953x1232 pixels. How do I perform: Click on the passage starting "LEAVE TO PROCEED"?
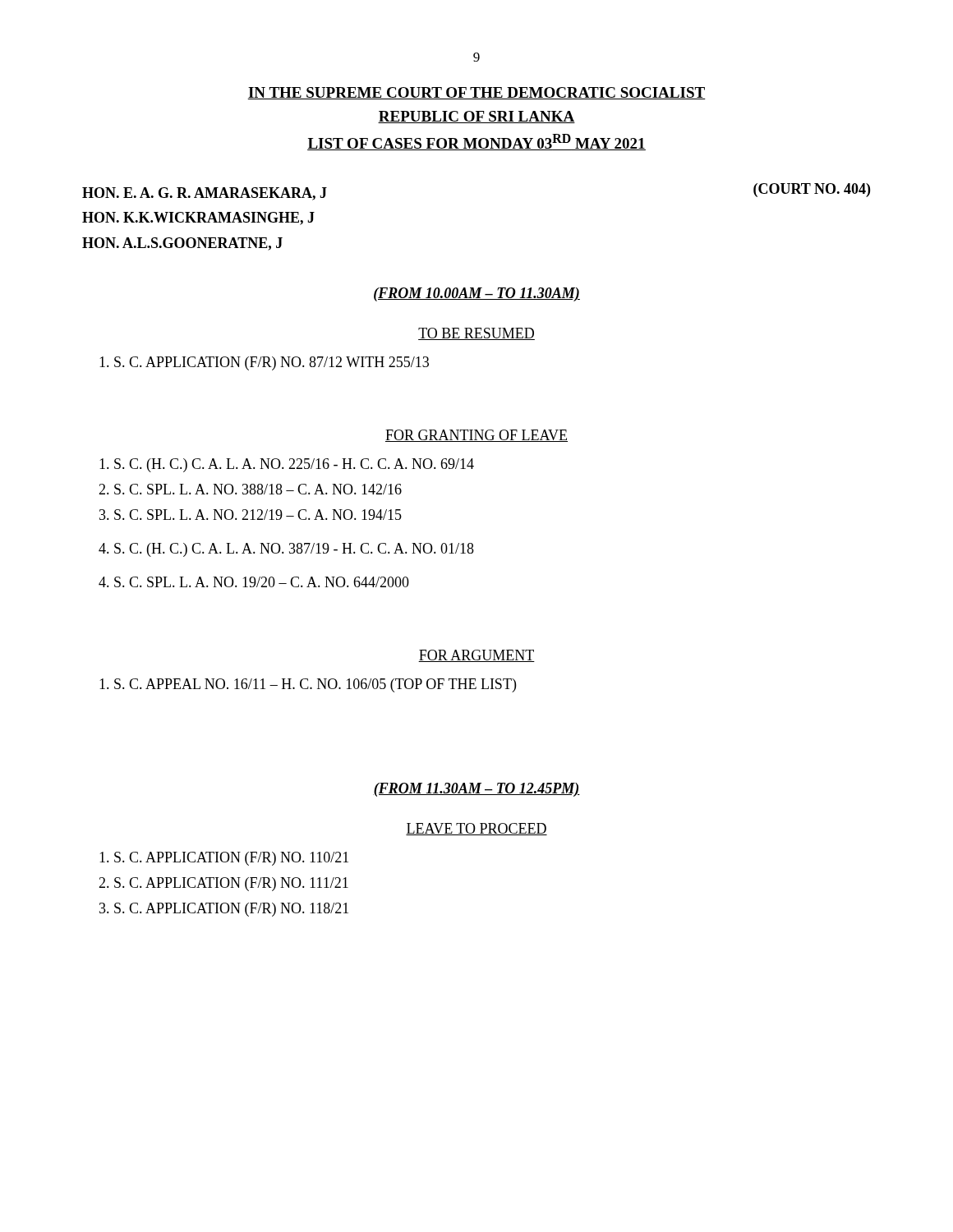(x=476, y=829)
